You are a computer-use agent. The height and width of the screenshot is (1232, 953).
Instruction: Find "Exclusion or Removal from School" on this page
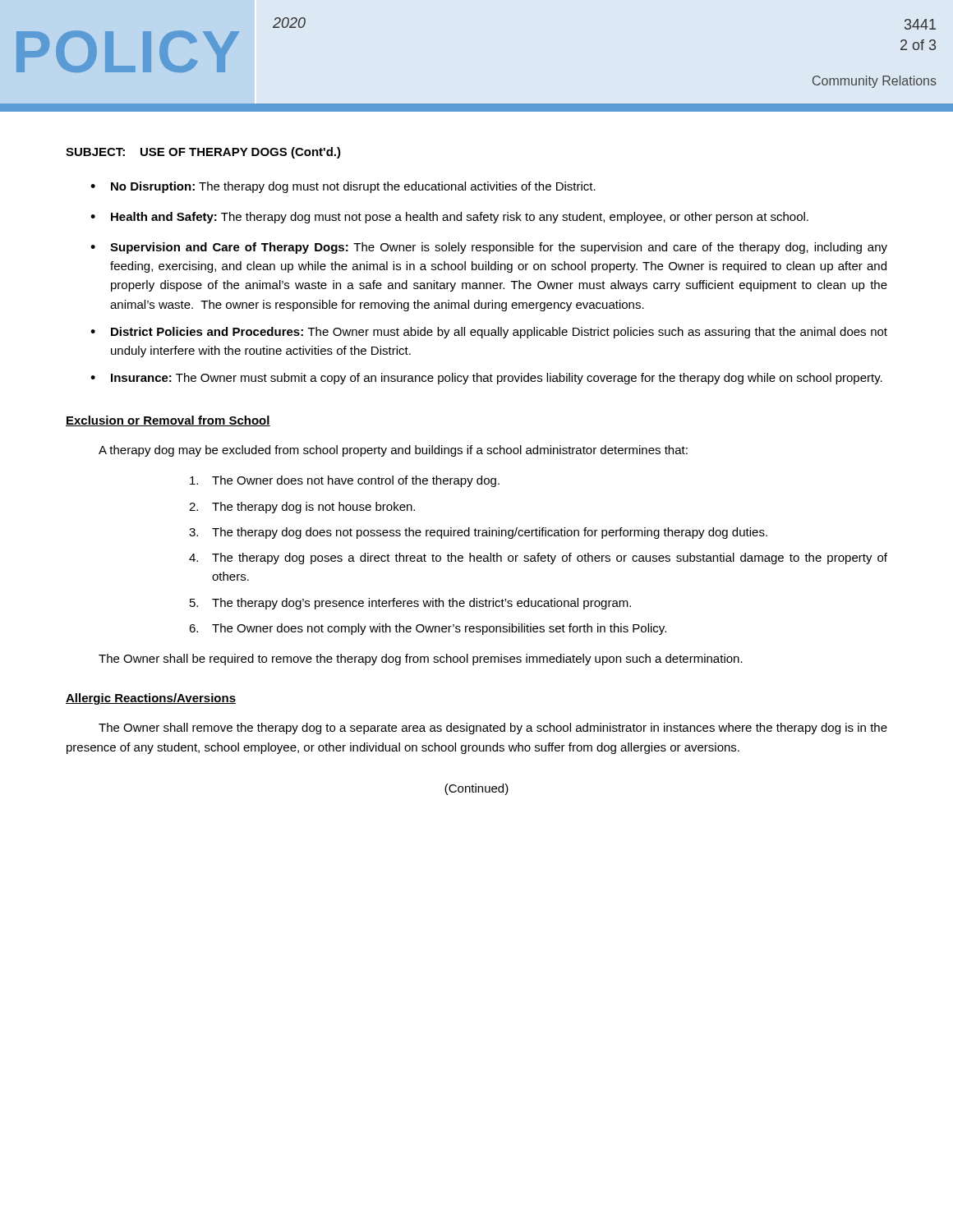coord(168,420)
